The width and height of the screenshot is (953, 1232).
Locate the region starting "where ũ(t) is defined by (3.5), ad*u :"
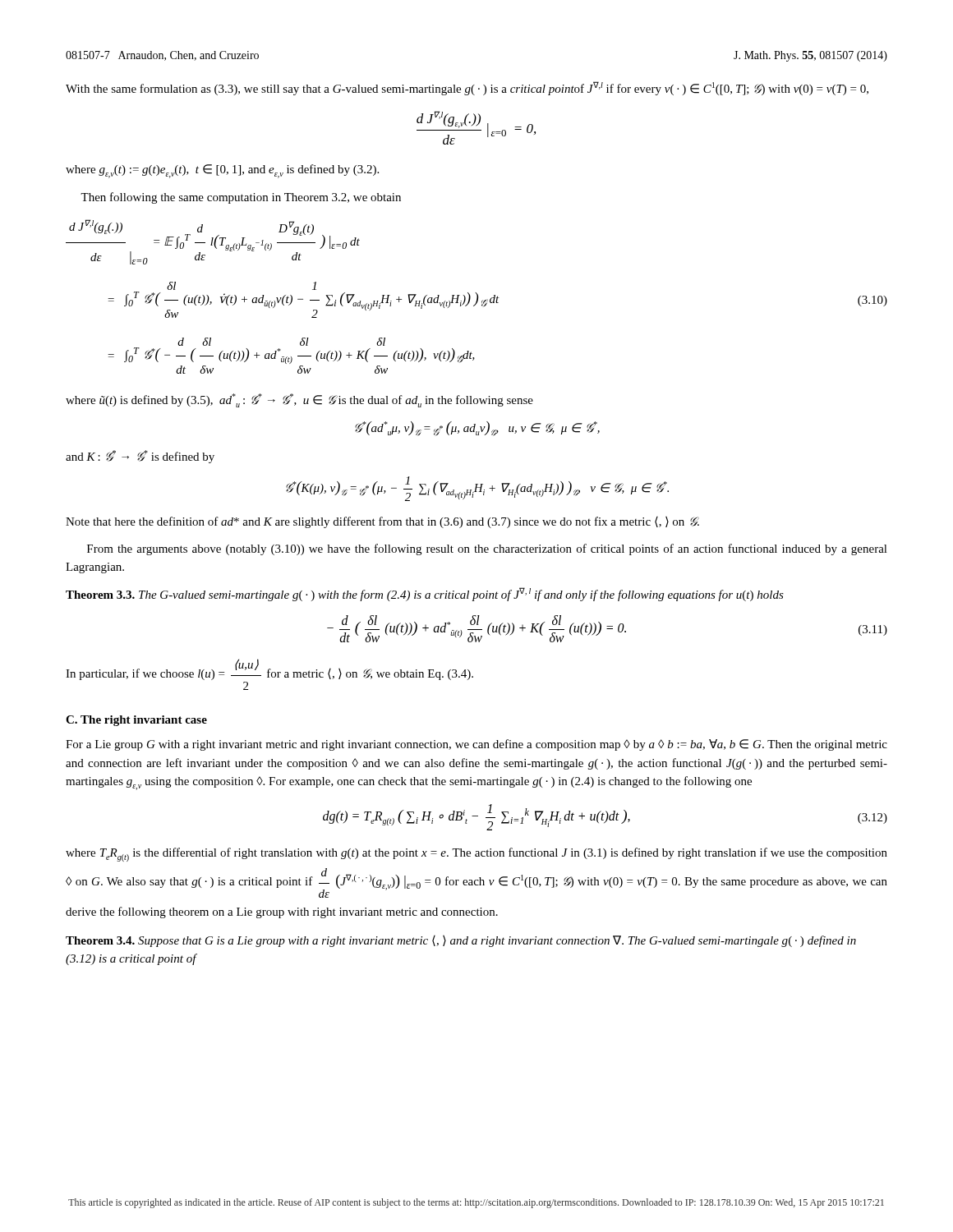[x=299, y=400]
